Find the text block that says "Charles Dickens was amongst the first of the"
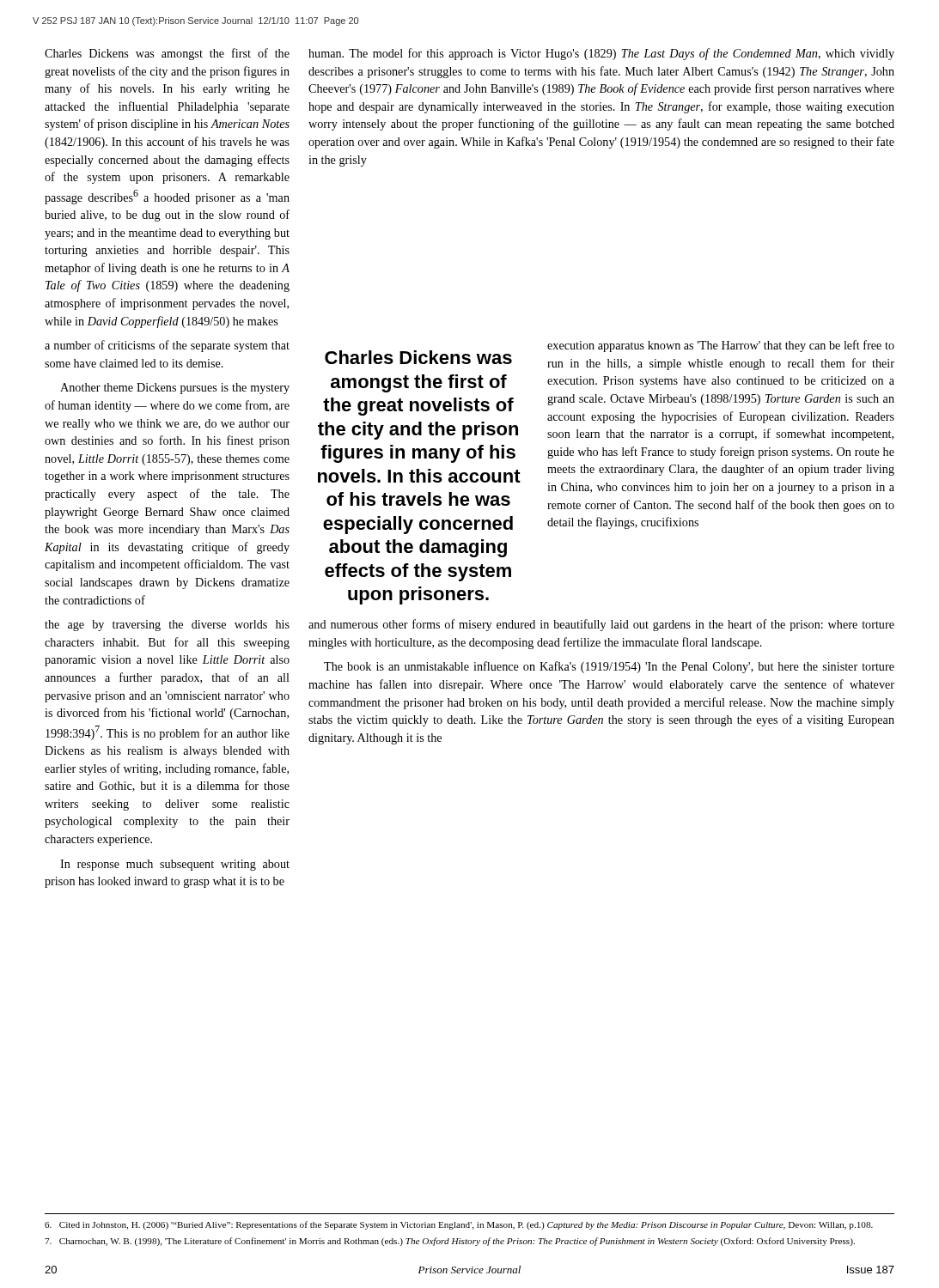The width and height of the screenshot is (939, 1288). [x=167, y=187]
